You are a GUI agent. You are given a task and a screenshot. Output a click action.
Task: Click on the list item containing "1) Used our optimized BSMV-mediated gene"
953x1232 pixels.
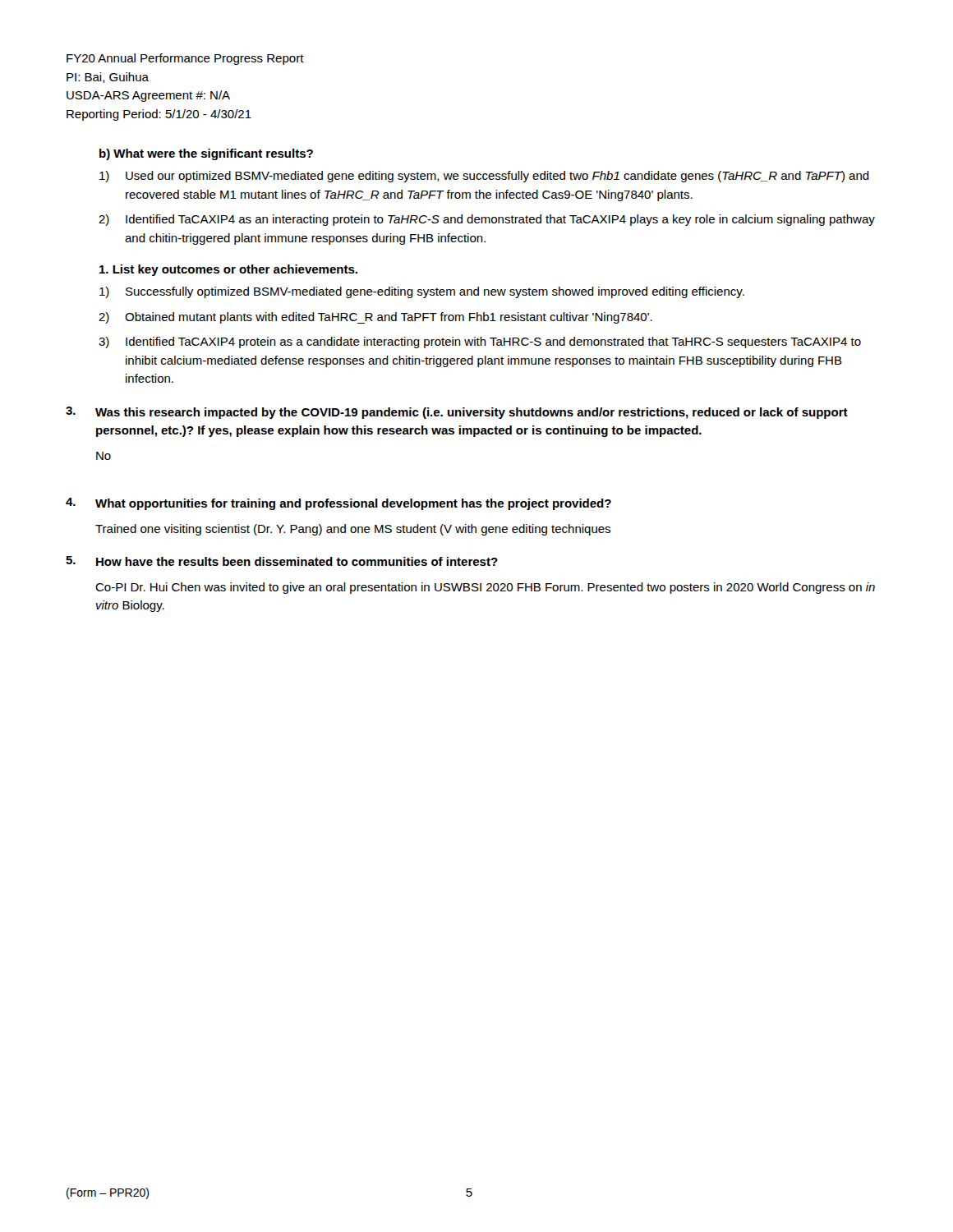click(493, 185)
